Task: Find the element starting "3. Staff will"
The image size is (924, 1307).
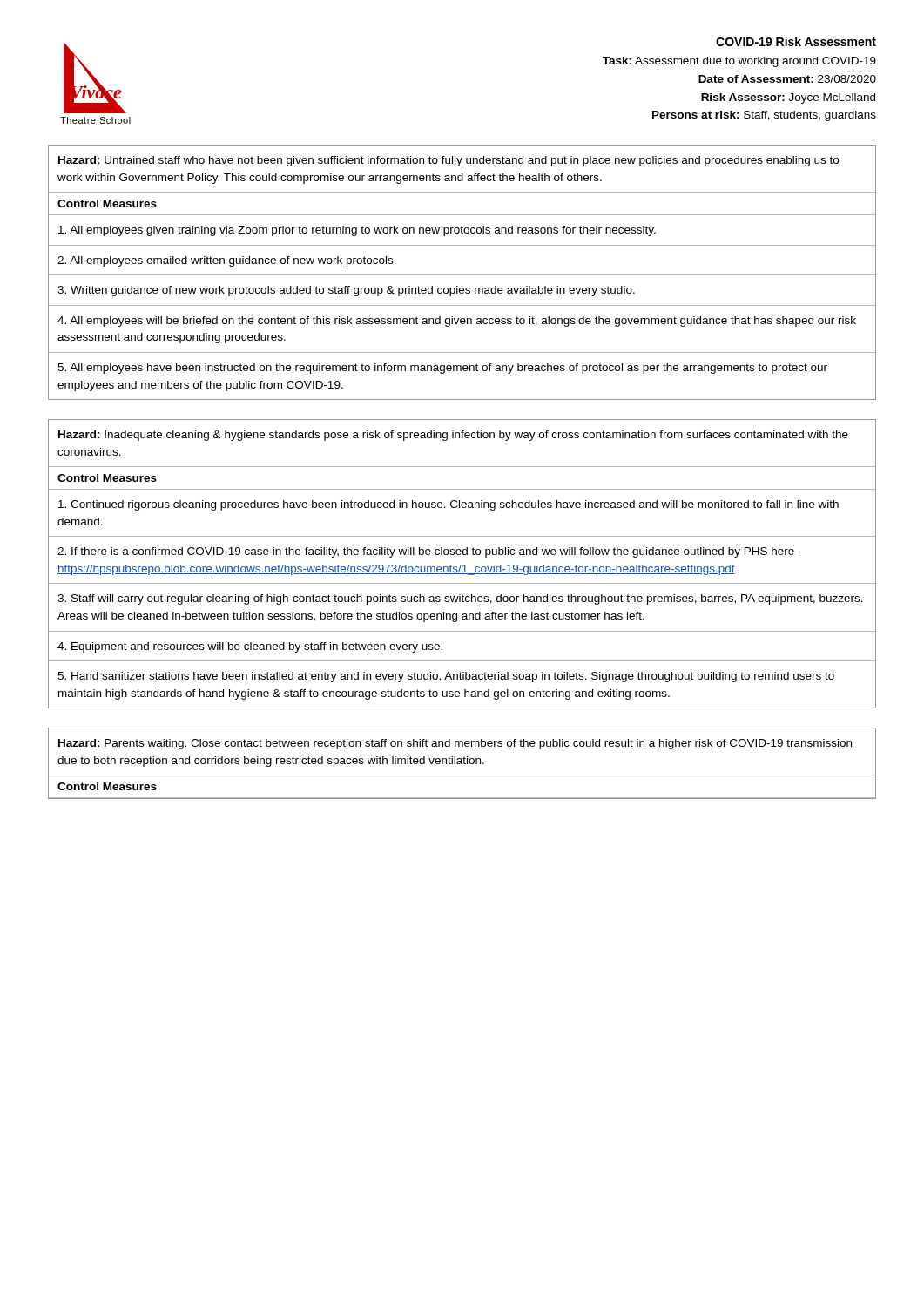Action: tap(460, 607)
